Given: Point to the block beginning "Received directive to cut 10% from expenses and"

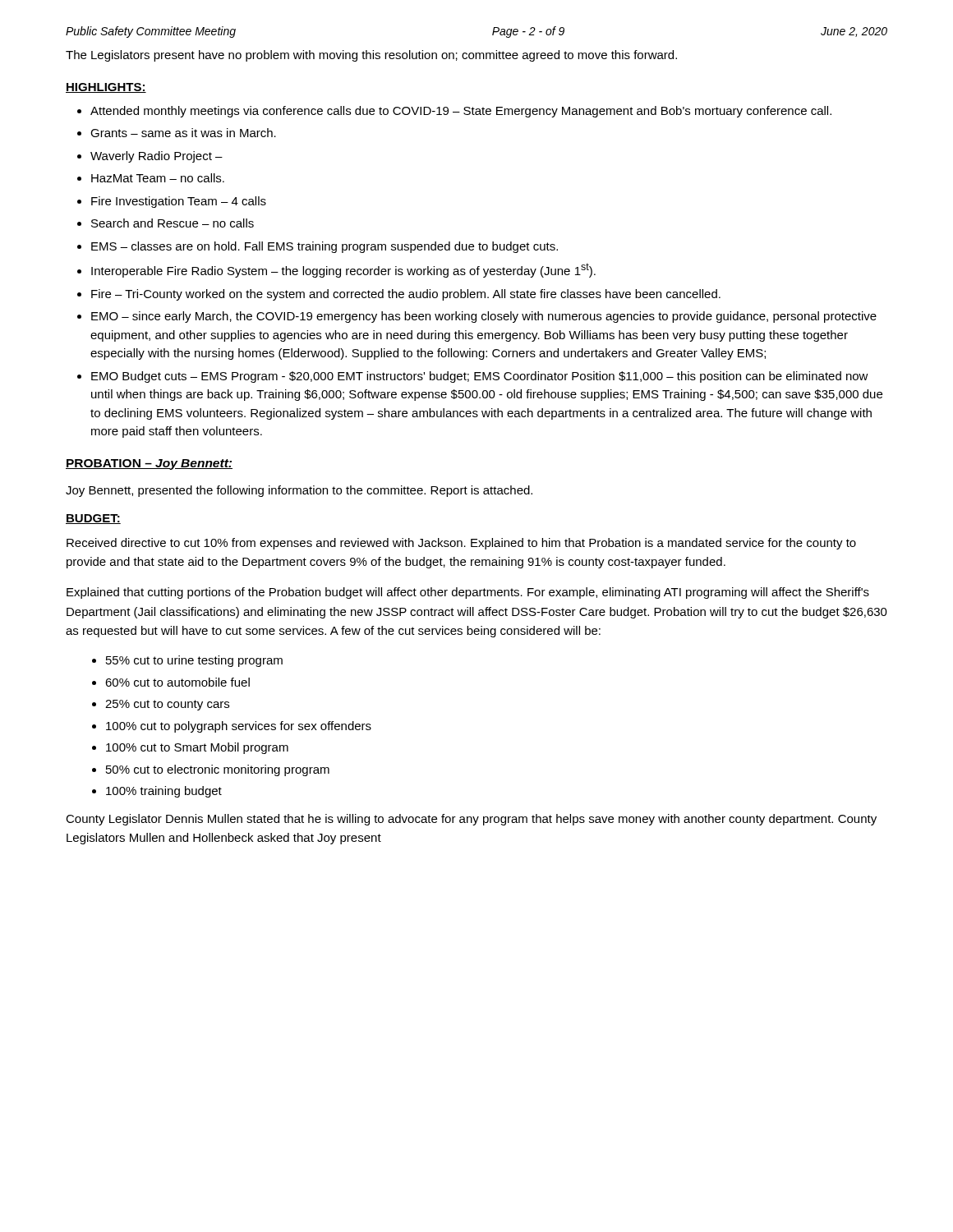Looking at the screenshot, I should (x=461, y=552).
